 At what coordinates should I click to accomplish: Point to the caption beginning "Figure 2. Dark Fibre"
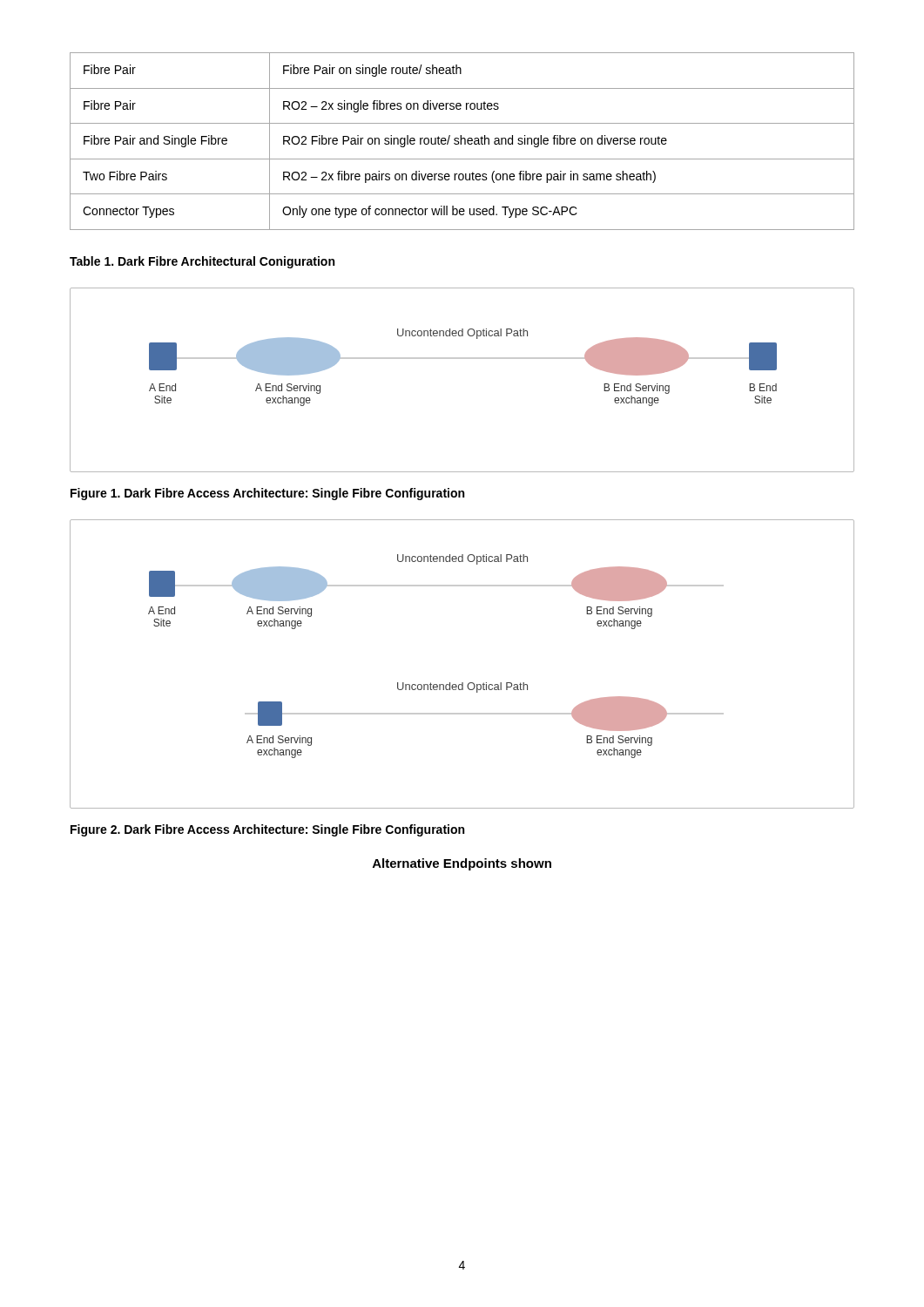click(x=267, y=829)
